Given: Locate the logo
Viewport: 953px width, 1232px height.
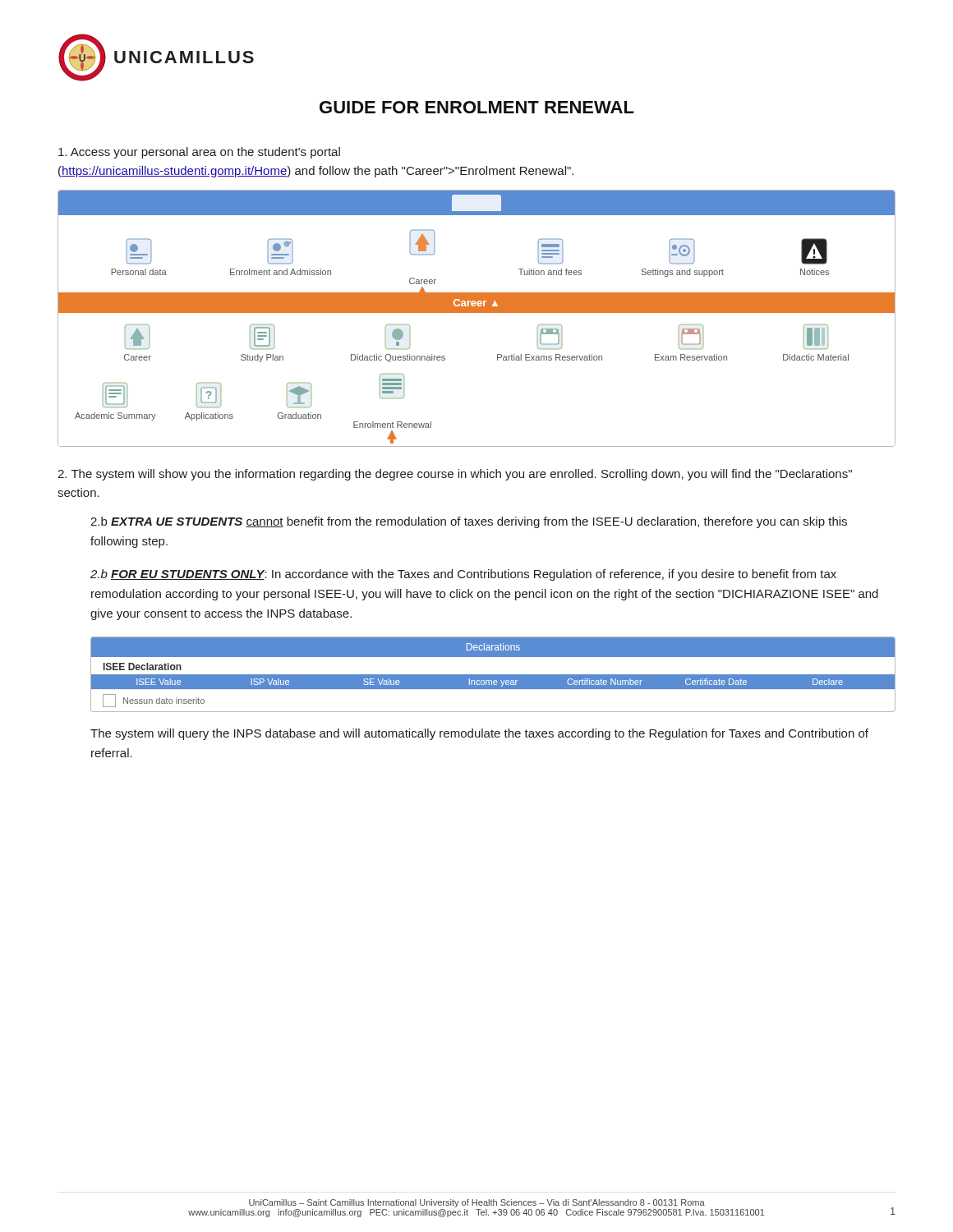Looking at the screenshot, I should [476, 58].
